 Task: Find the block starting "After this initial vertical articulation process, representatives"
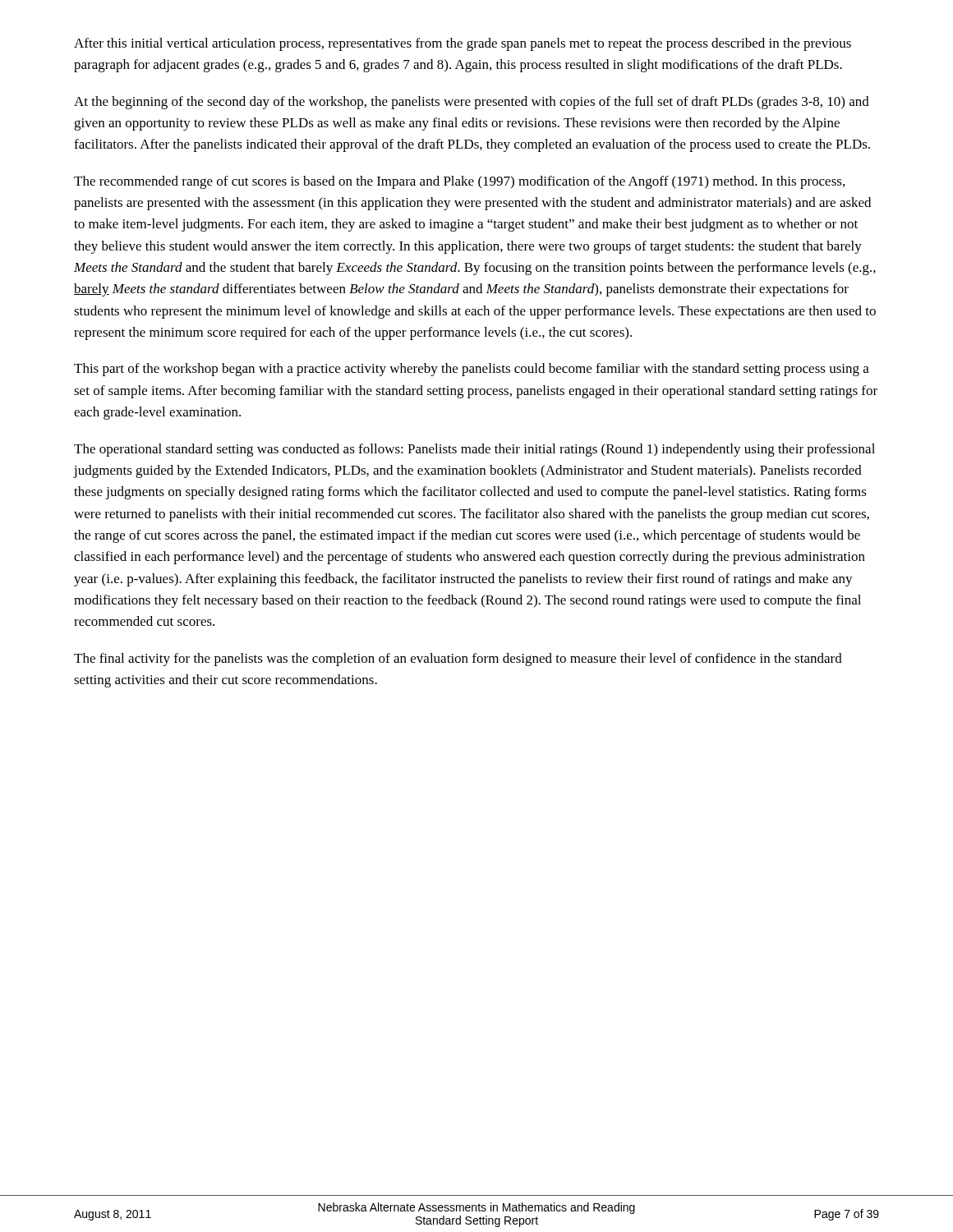coord(463,54)
